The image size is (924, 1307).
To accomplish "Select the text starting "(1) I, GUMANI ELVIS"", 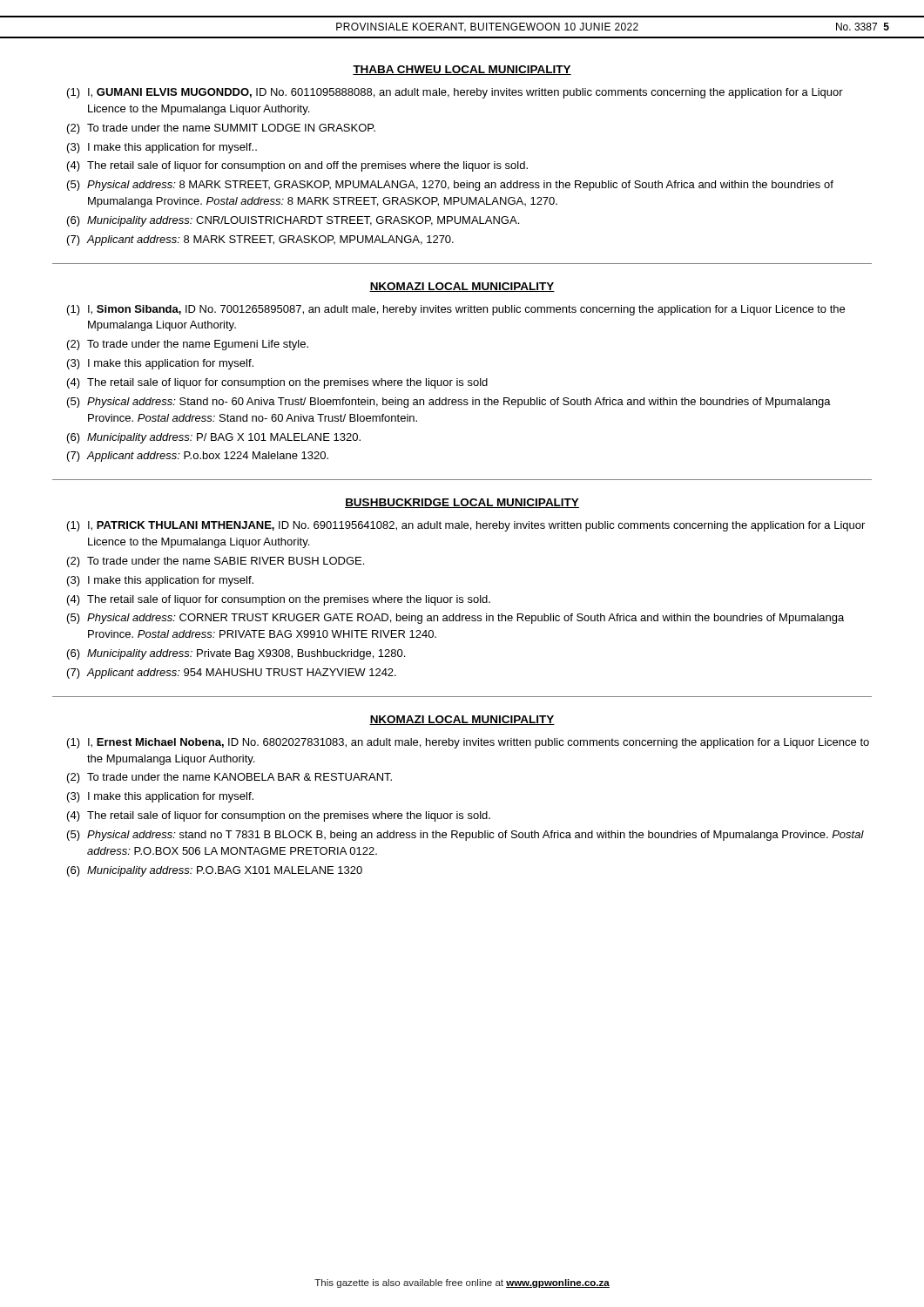I will (x=462, y=101).
